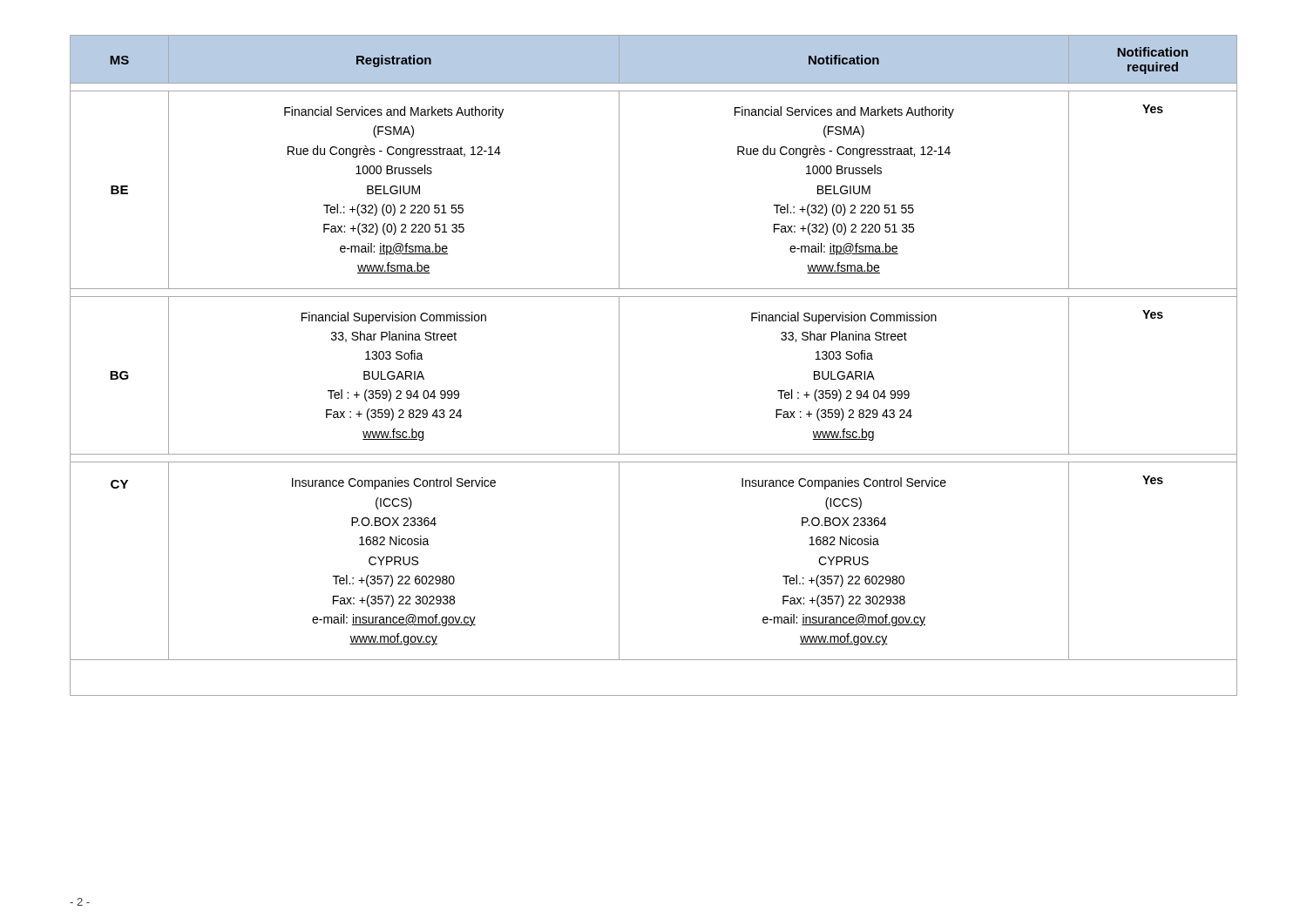Click on the table containing "Notification required"
The height and width of the screenshot is (924, 1307).
click(654, 365)
